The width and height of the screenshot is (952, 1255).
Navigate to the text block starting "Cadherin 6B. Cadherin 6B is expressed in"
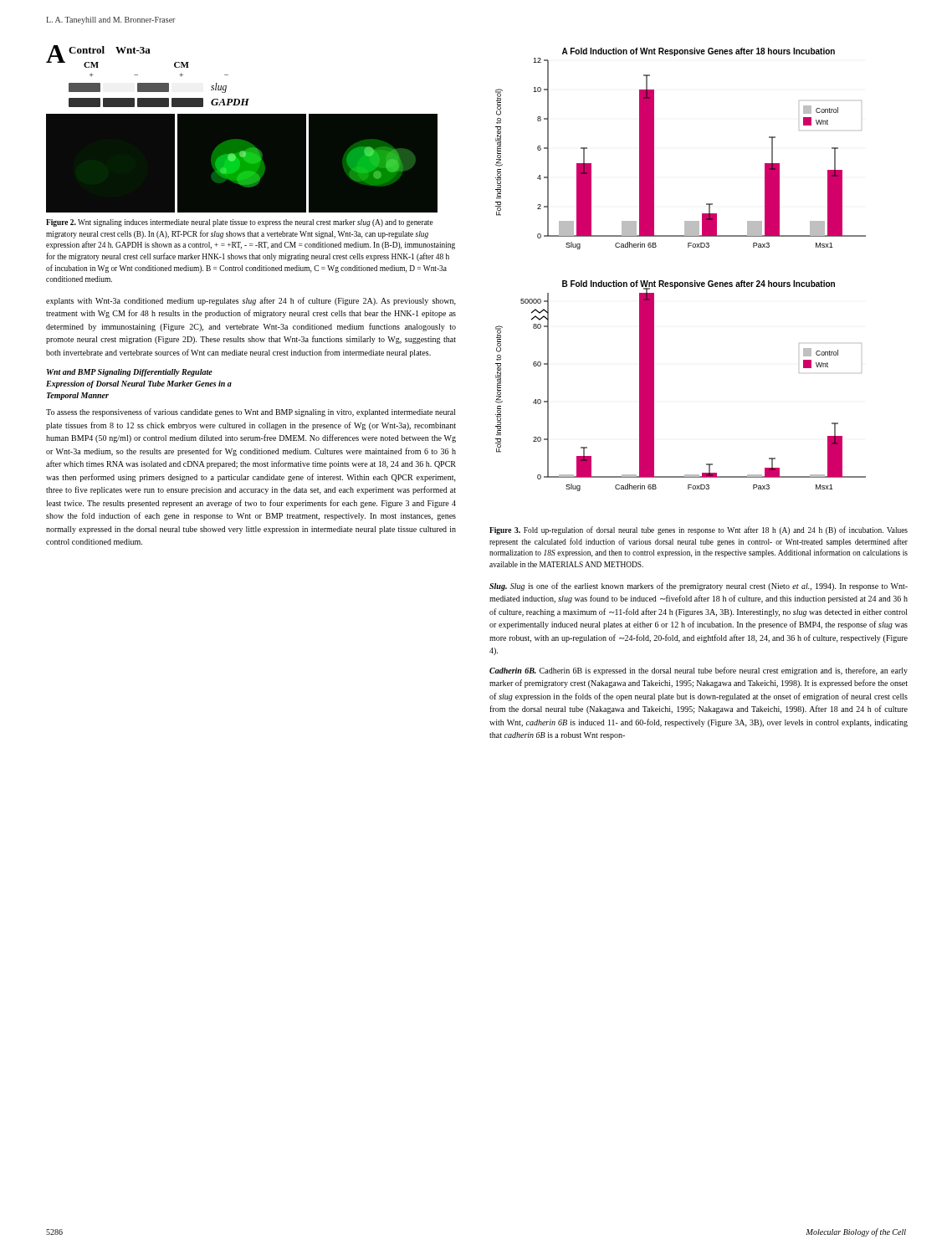tap(699, 703)
